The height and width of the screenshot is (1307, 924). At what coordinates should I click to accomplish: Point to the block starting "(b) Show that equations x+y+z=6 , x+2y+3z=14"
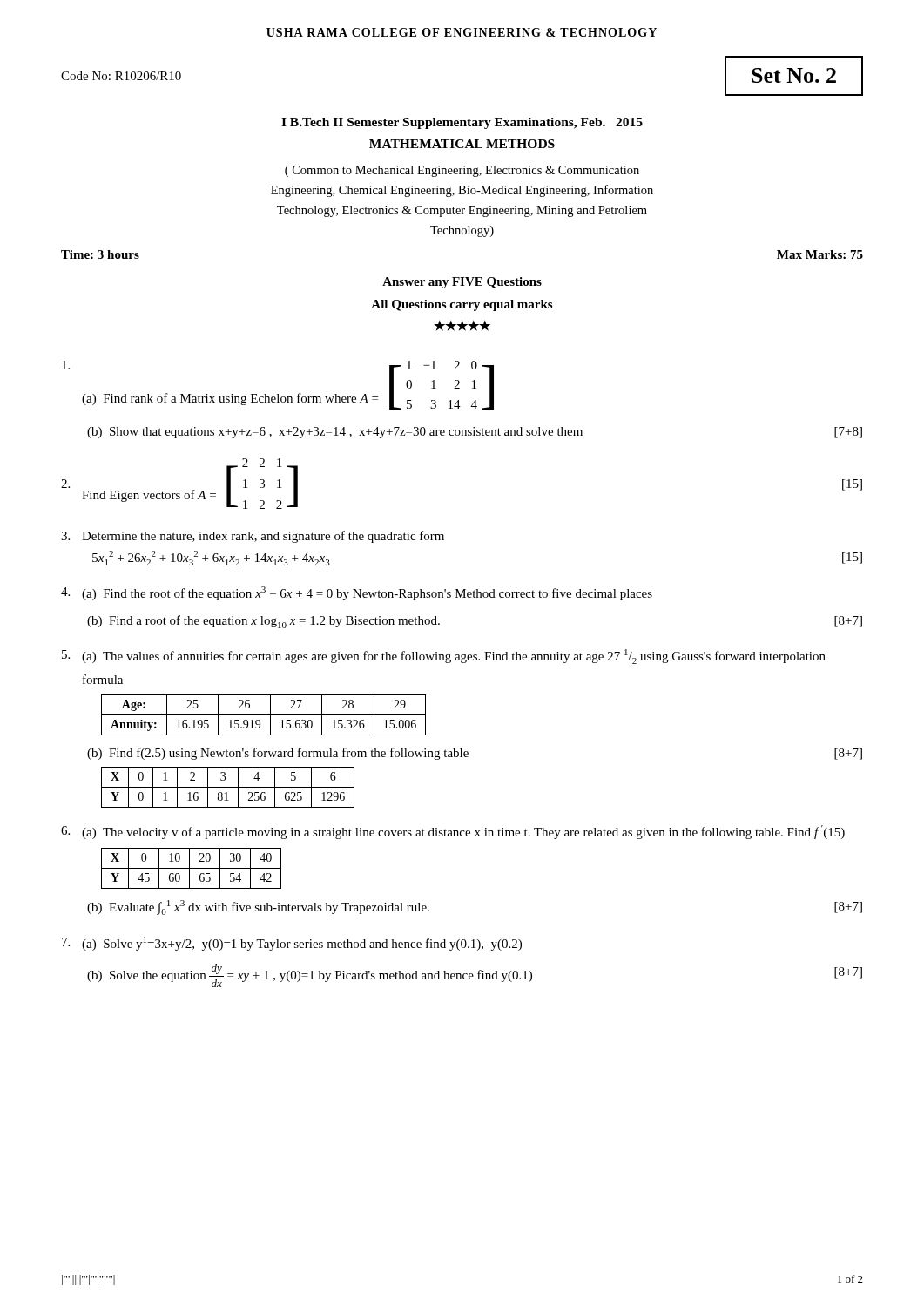pyautogui.click(x=475, y=432)
